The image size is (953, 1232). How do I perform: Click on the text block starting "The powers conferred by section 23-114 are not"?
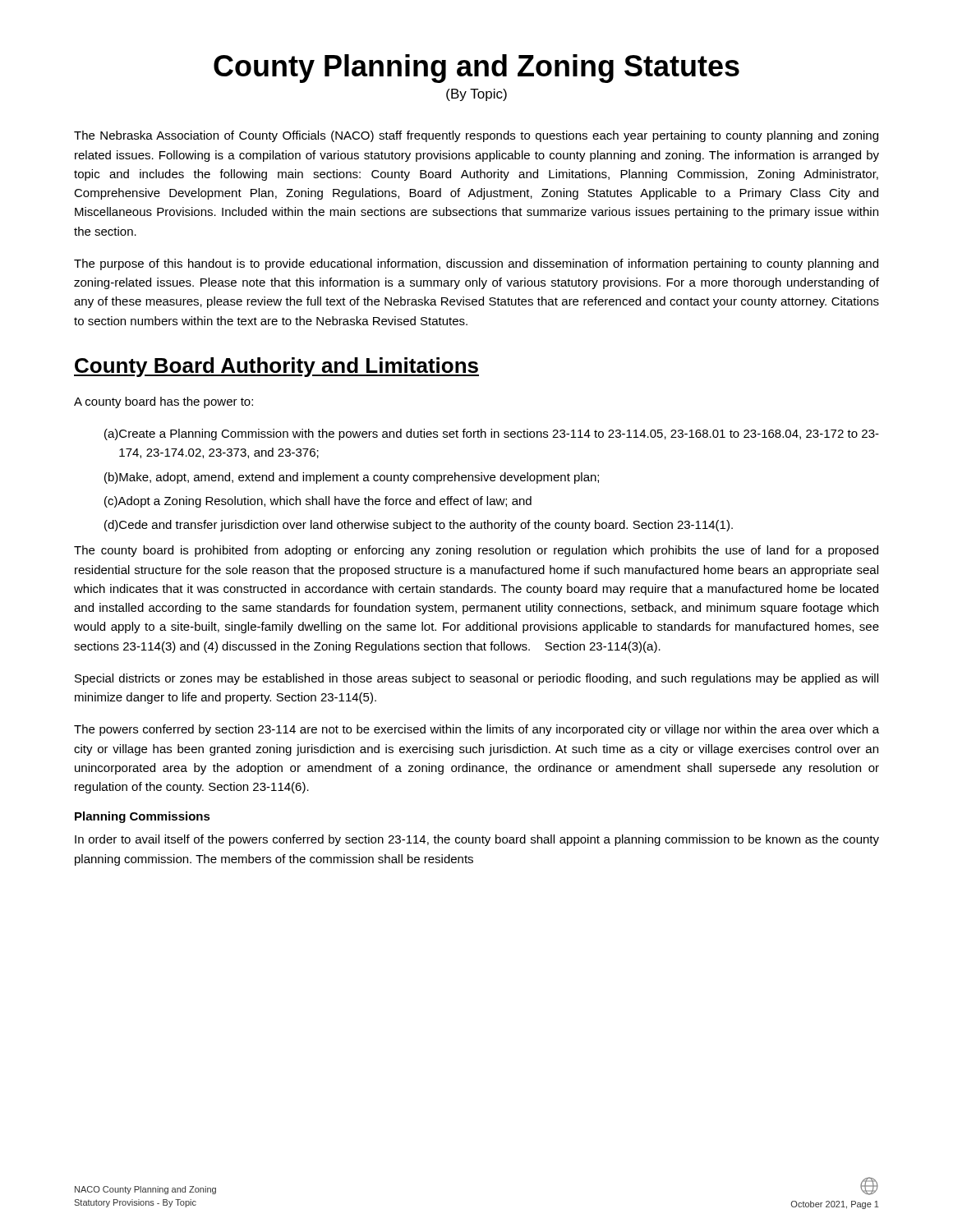476,758
